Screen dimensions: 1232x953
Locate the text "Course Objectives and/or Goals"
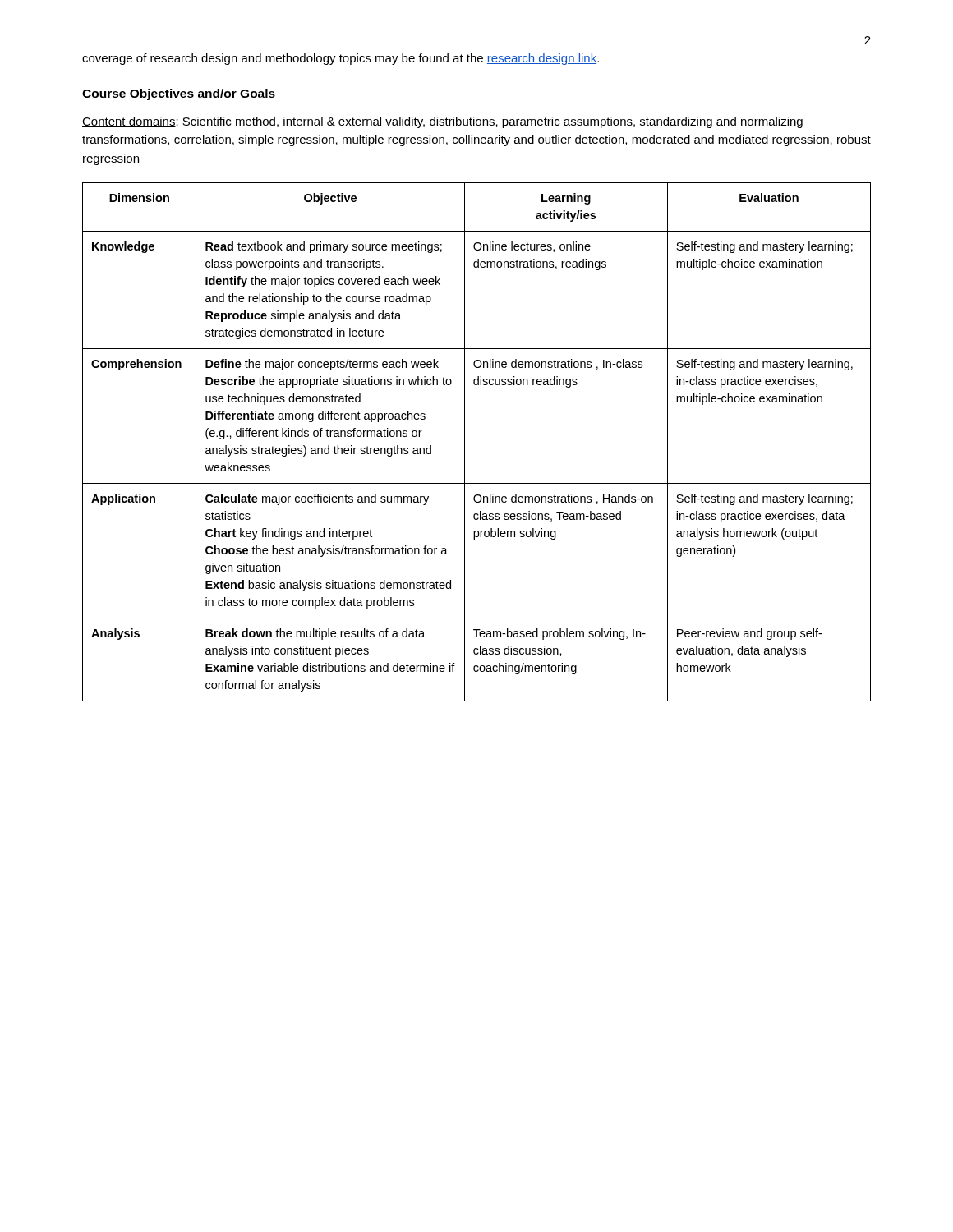179,93
